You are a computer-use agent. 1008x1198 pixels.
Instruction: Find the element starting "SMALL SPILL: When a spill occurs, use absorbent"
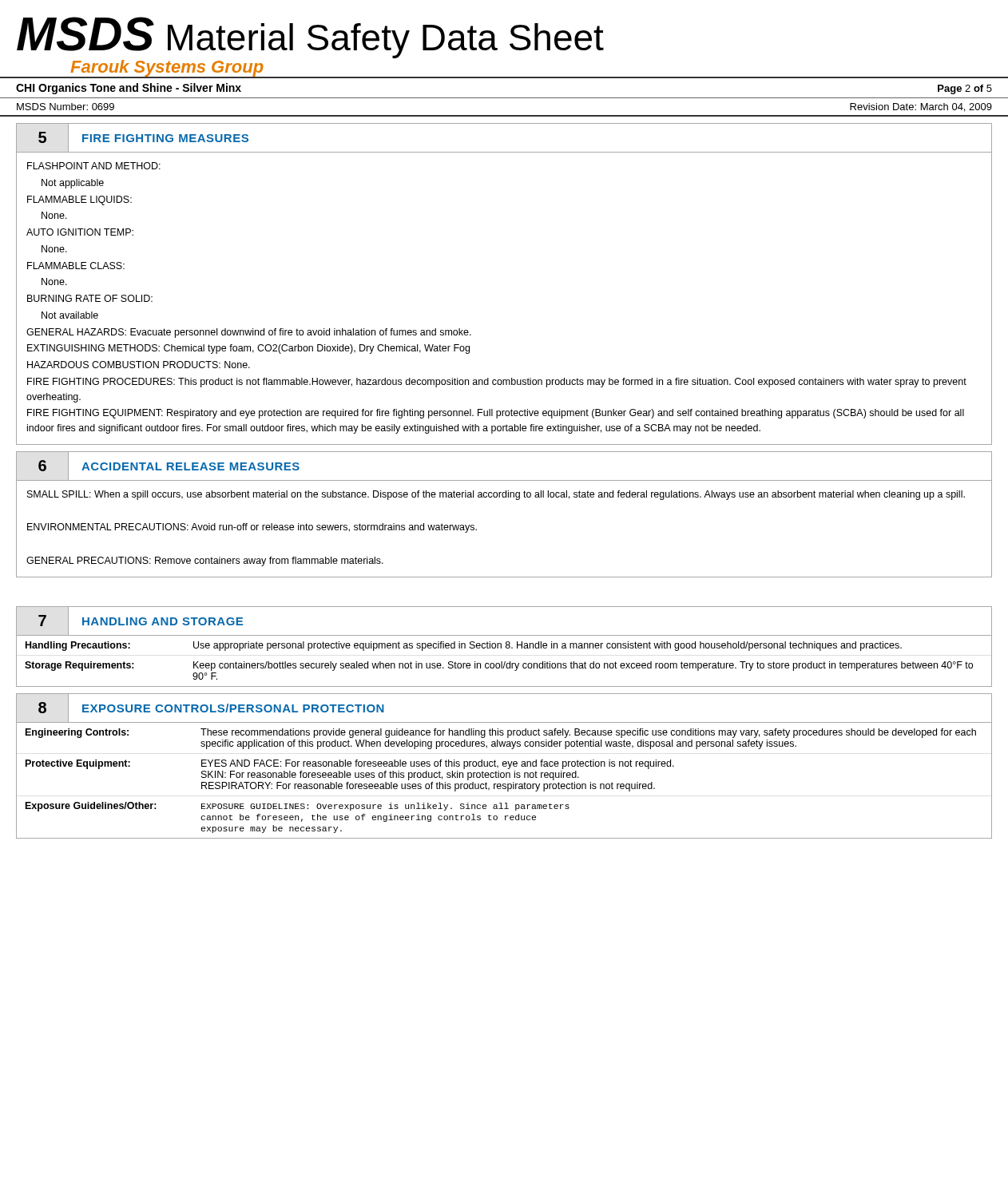(496, 495)
